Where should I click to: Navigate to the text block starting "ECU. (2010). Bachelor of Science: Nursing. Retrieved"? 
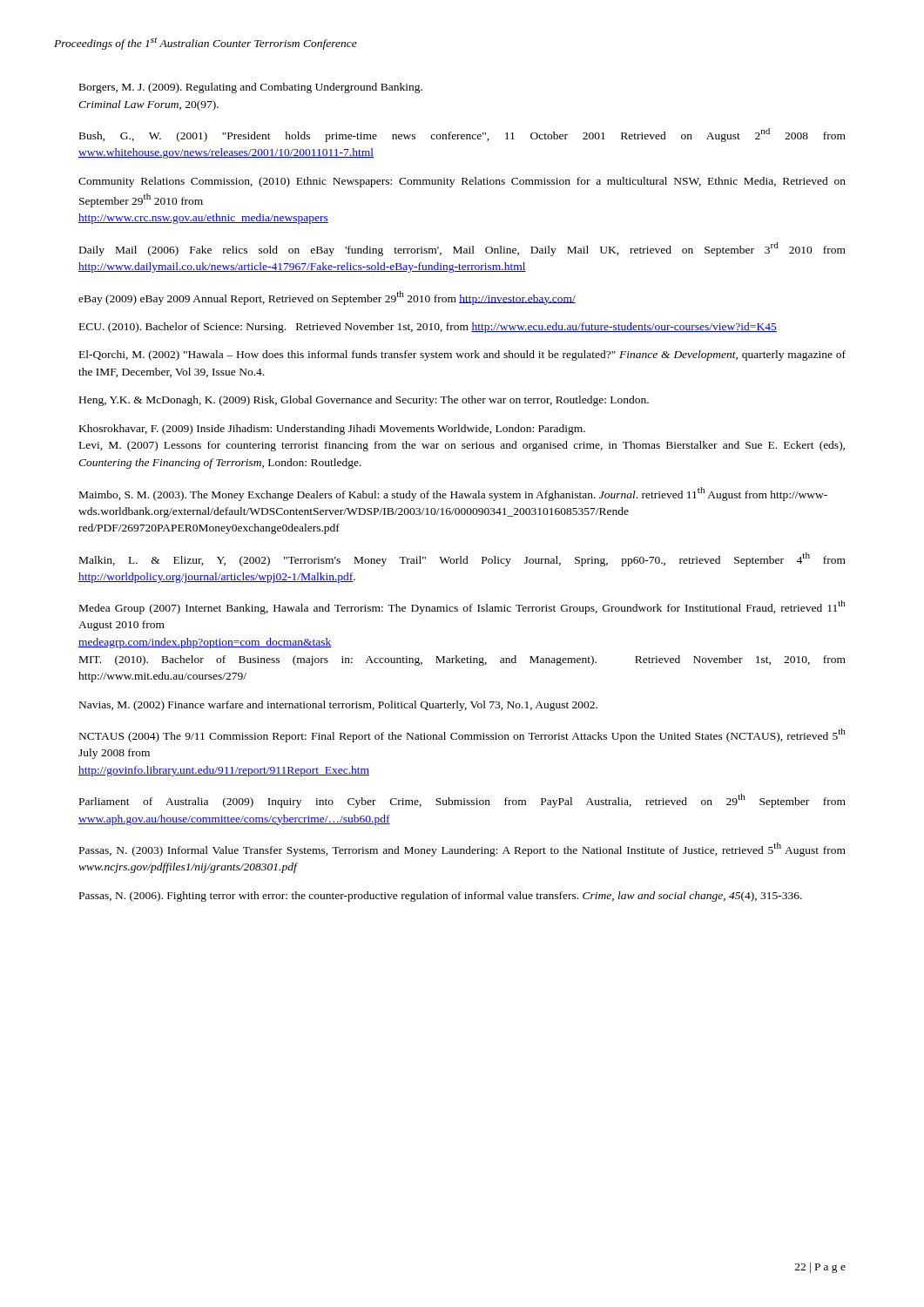pos(427,326)
